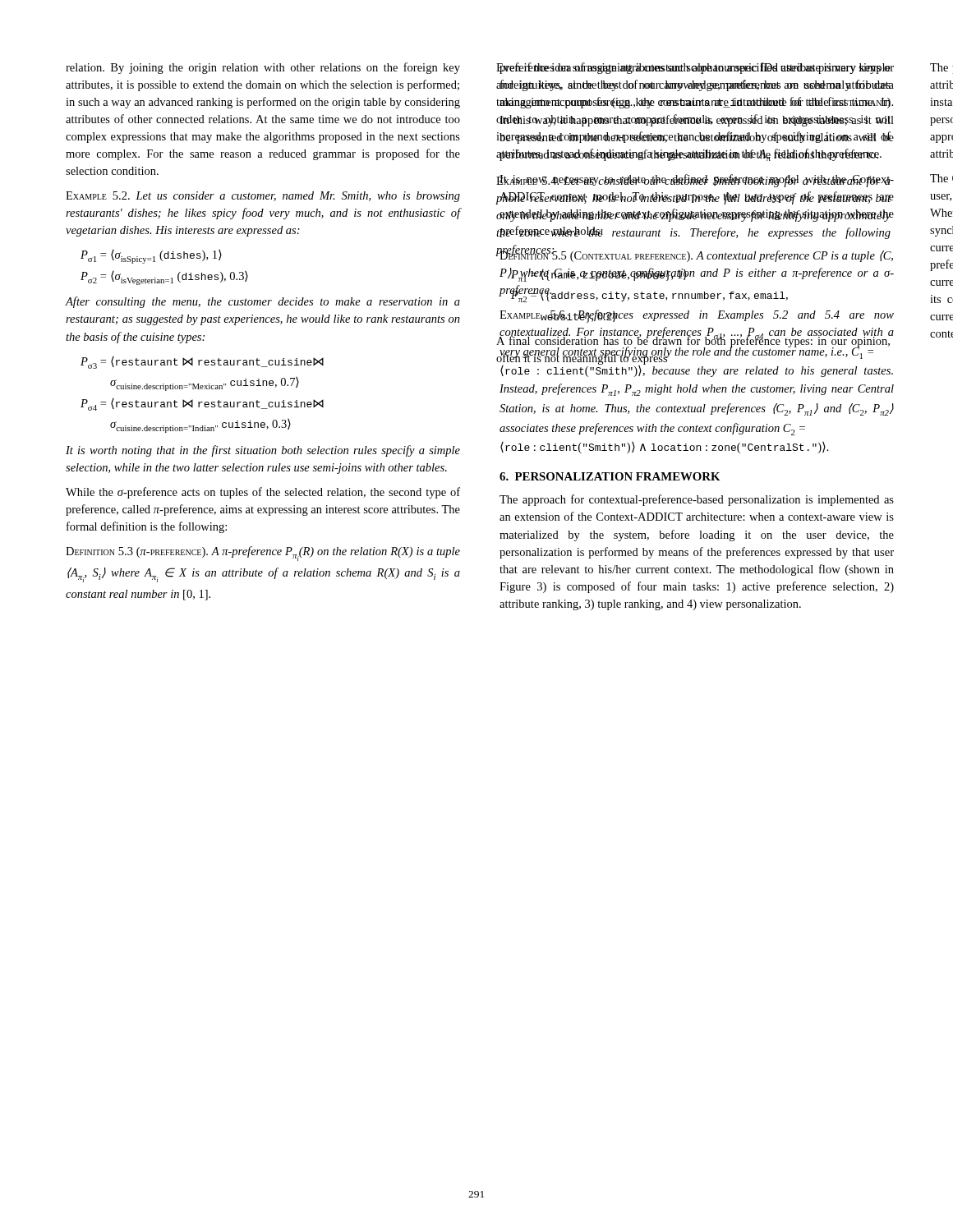This screenshot has height=1232, width=953.
Task: Locate the text block that says "Example 5.6. Preferences expressed in"
Action: pos(697,382)
